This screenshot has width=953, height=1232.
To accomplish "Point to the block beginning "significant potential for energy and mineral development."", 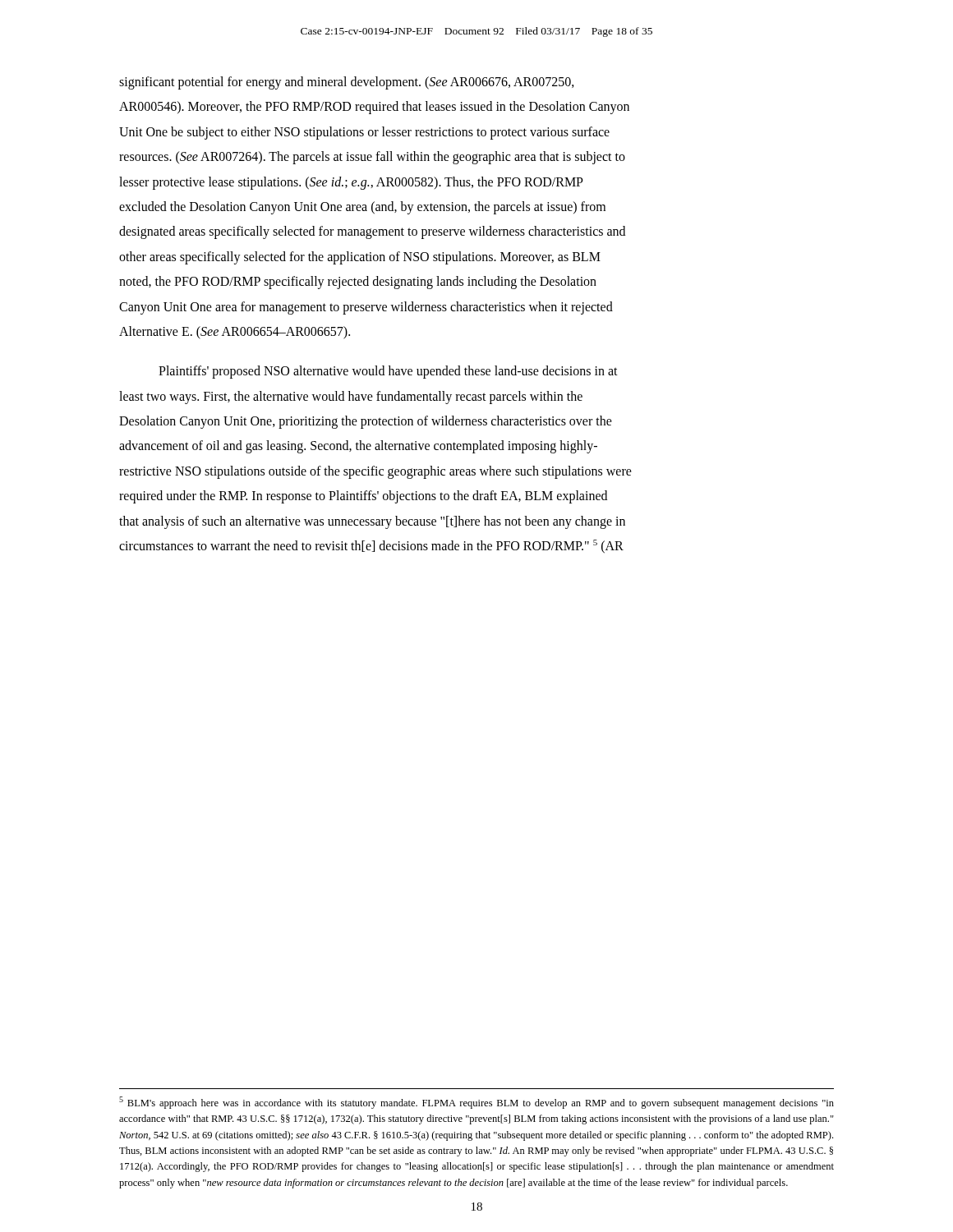I will pos(476,207).
